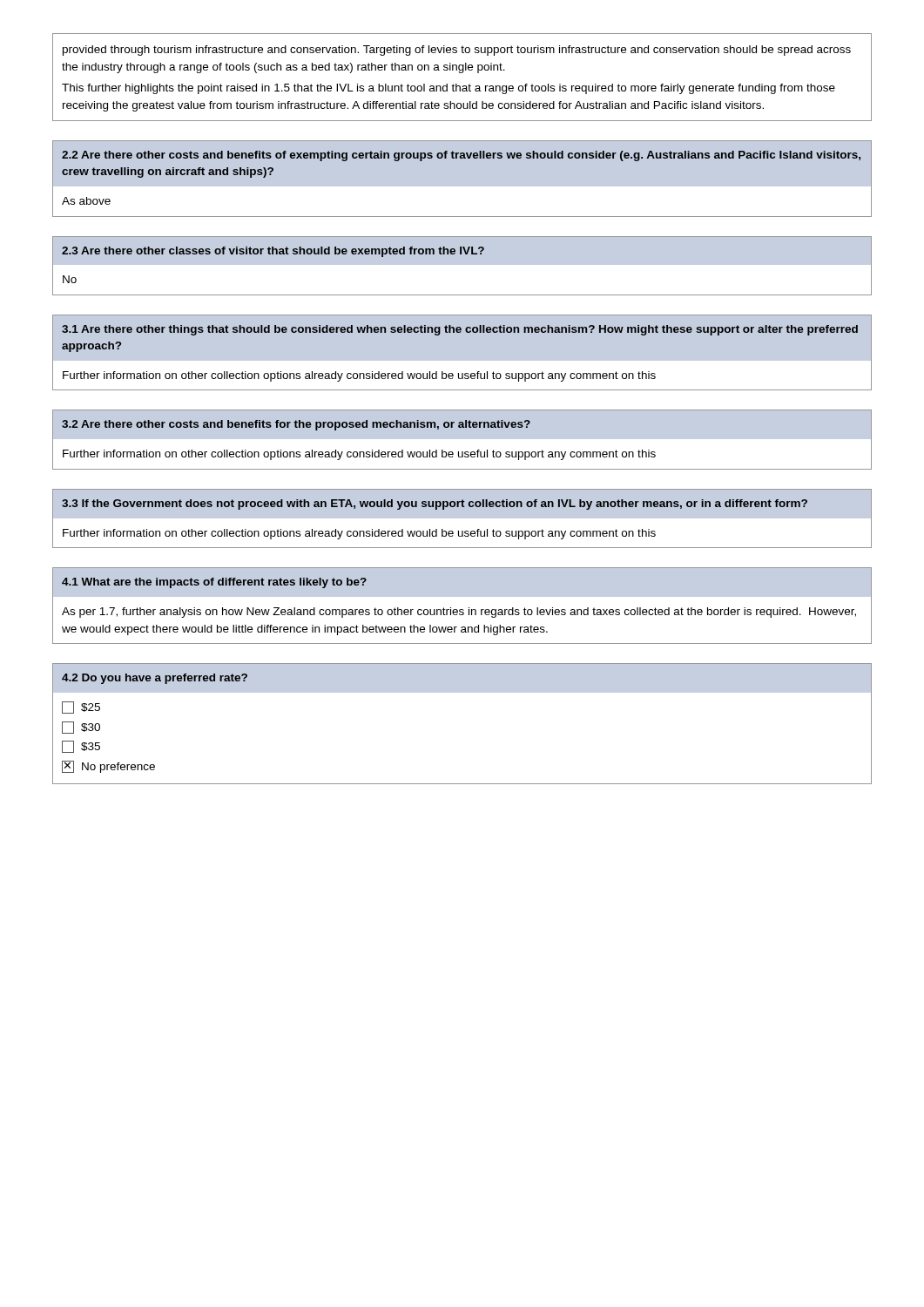Locate the table with the text "3 Are there"
This screenshot has height=1307, width=924.
click(x=462, y=266)
